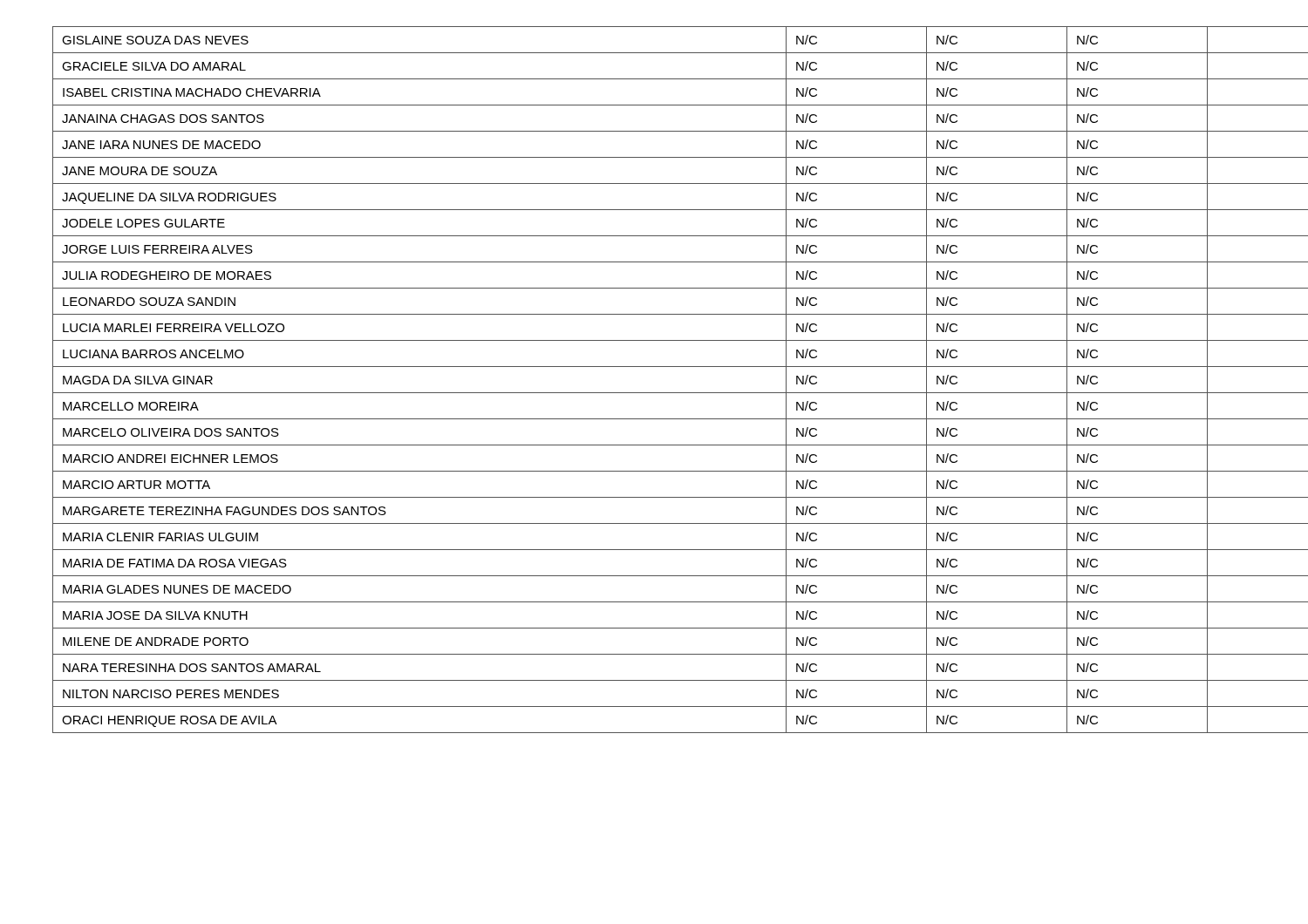Click on the table containing "NARA TERESINHA DOS SANTOS AMARAL"
The width and height of the screenshot is (1308, 924).
point(654,380)
